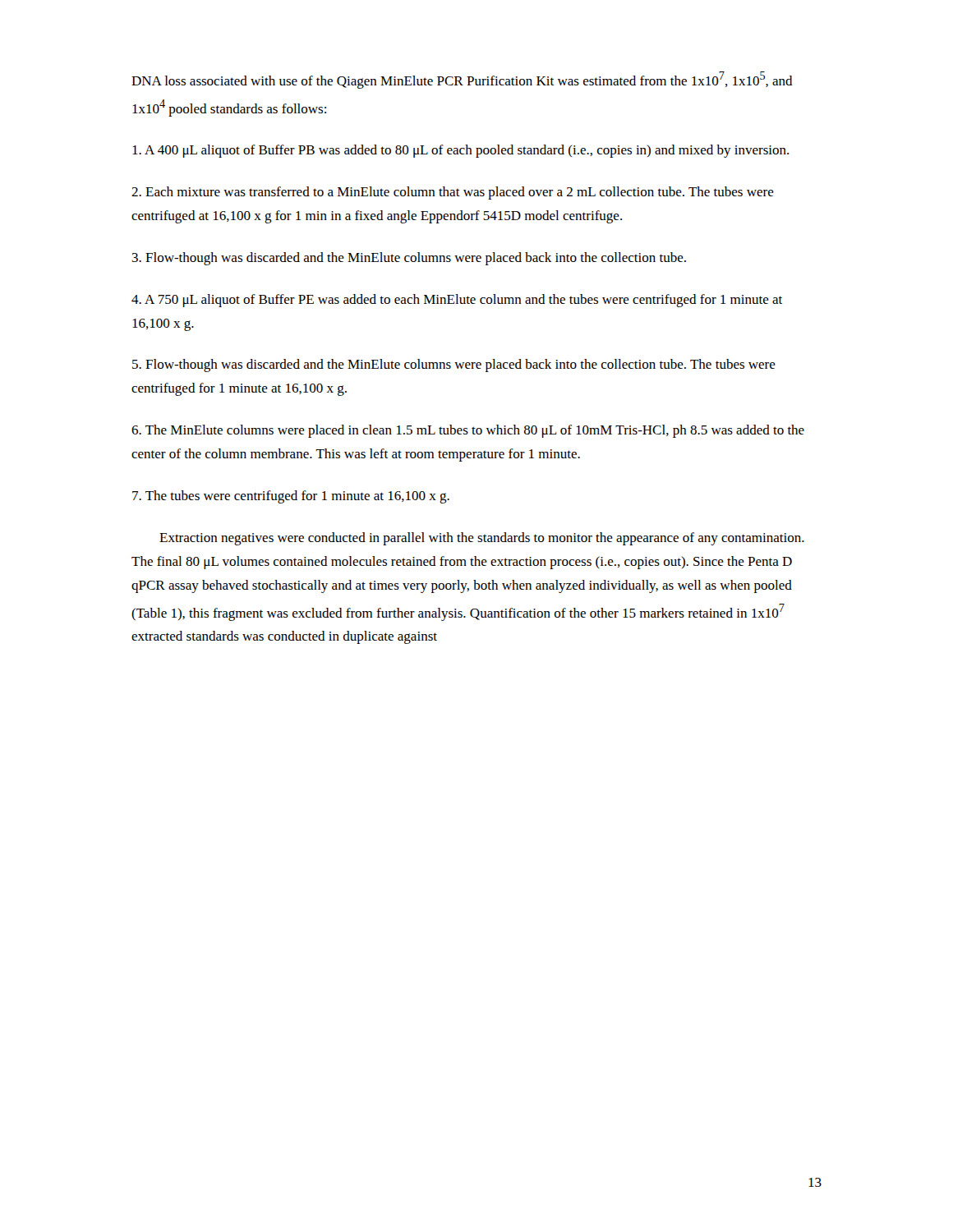Navigate to the region starting "6. The MinElute columns were placed"
The image size is (953, 1232).
click(x=468, y=442)
